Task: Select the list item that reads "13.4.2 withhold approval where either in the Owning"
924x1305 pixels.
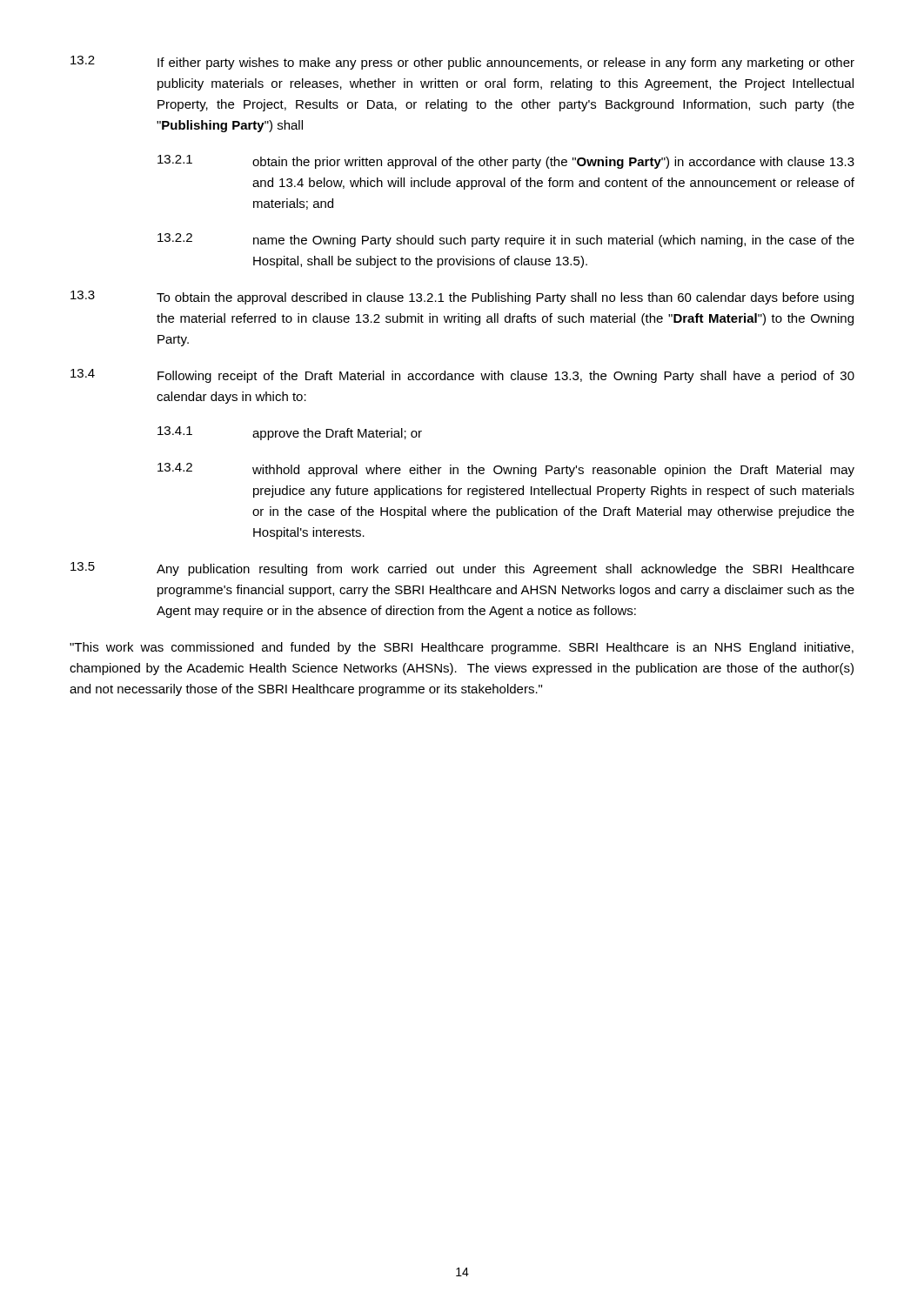Action: click(506, 501)
